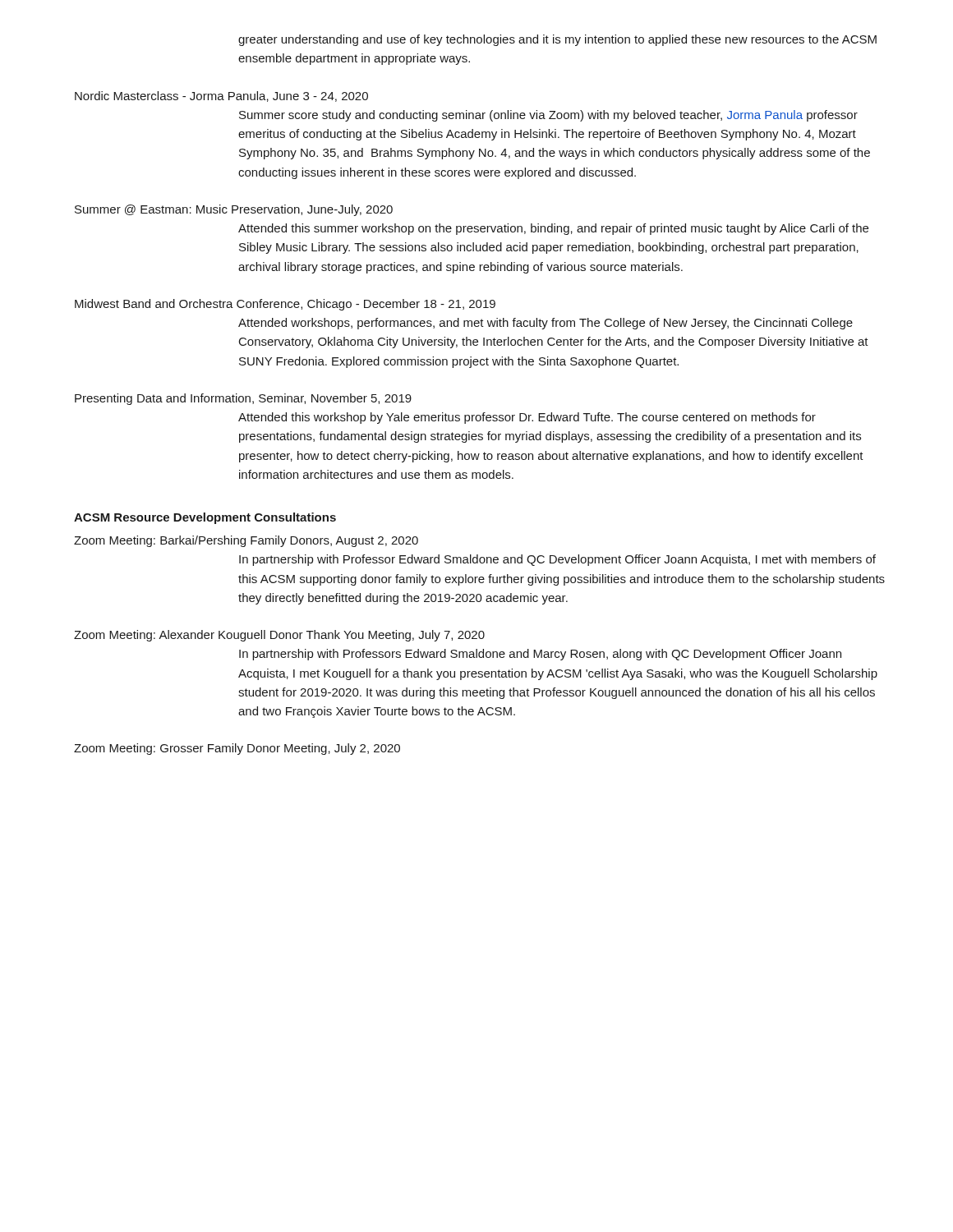
Task: Locate the list item containing "Zoom Meeting: Alexander Kouguell Donor"
Action: (x=484, y=673)
